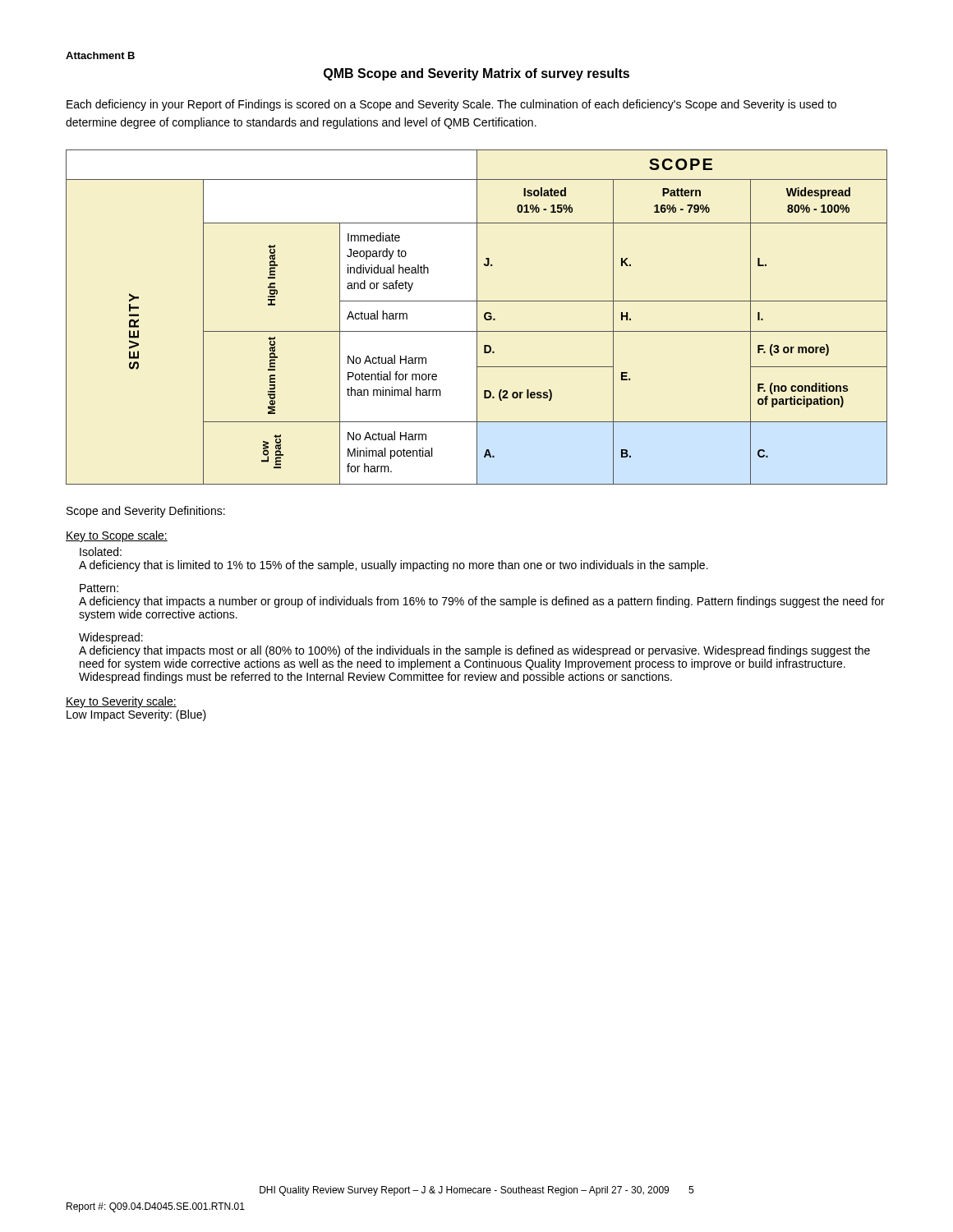This screenshot has width=953, height=1232.
Task: Locate the block of text that opens with "Pattern: A deficiency that impacts a number"
Action: click(482, 601)
